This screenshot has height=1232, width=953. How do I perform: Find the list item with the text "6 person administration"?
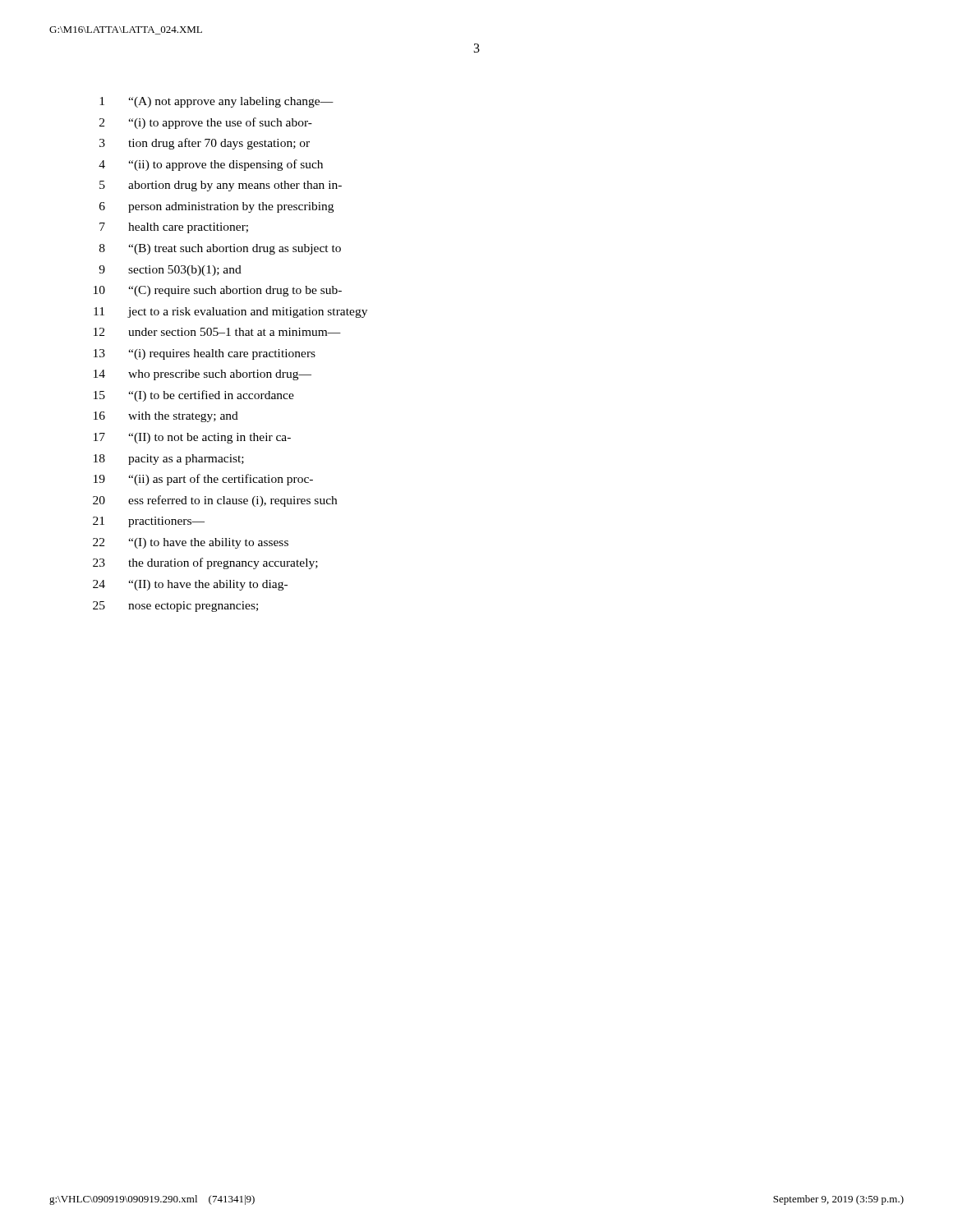[192, 206]
